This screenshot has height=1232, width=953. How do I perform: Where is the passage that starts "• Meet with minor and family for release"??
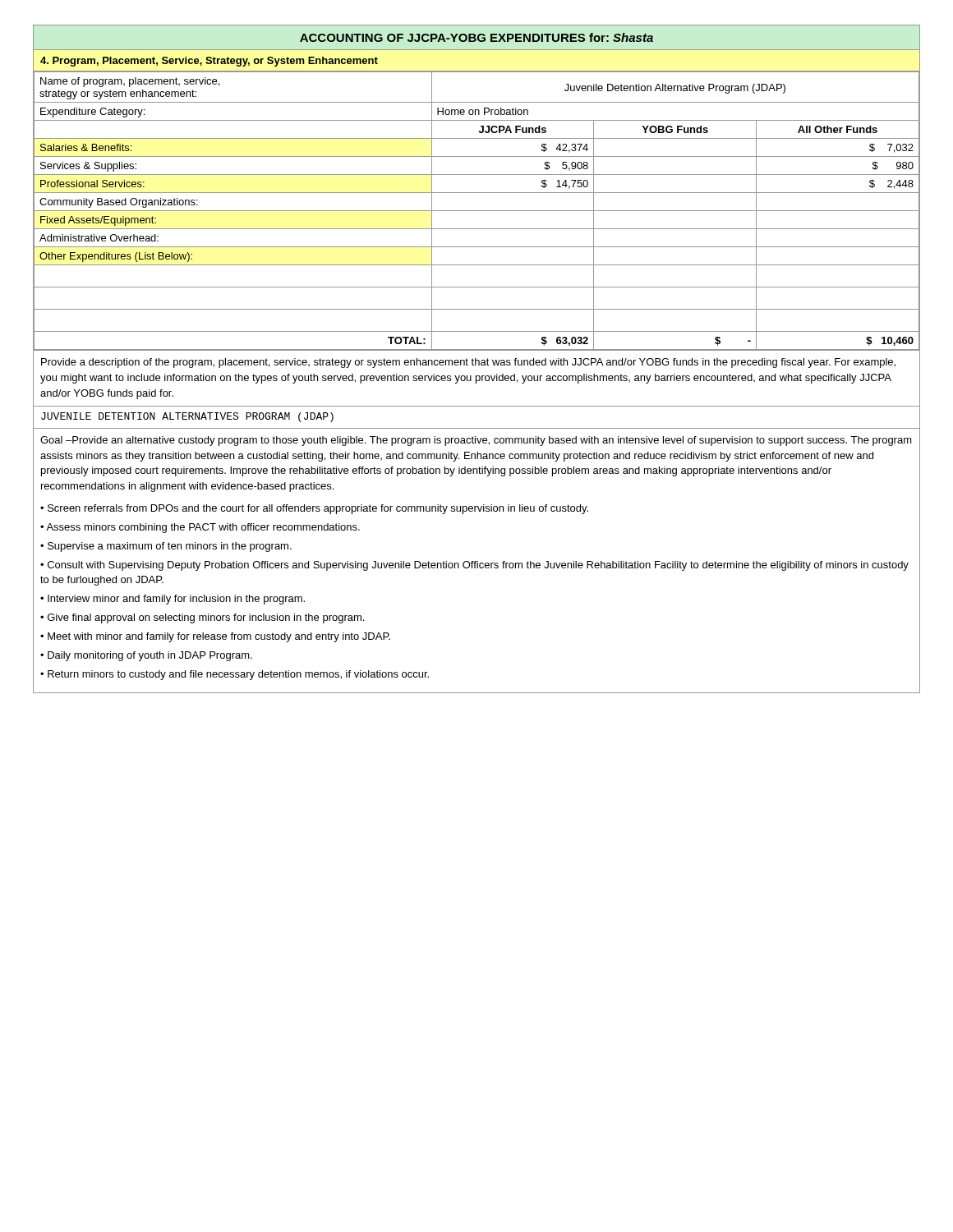[x=216, y=636]
